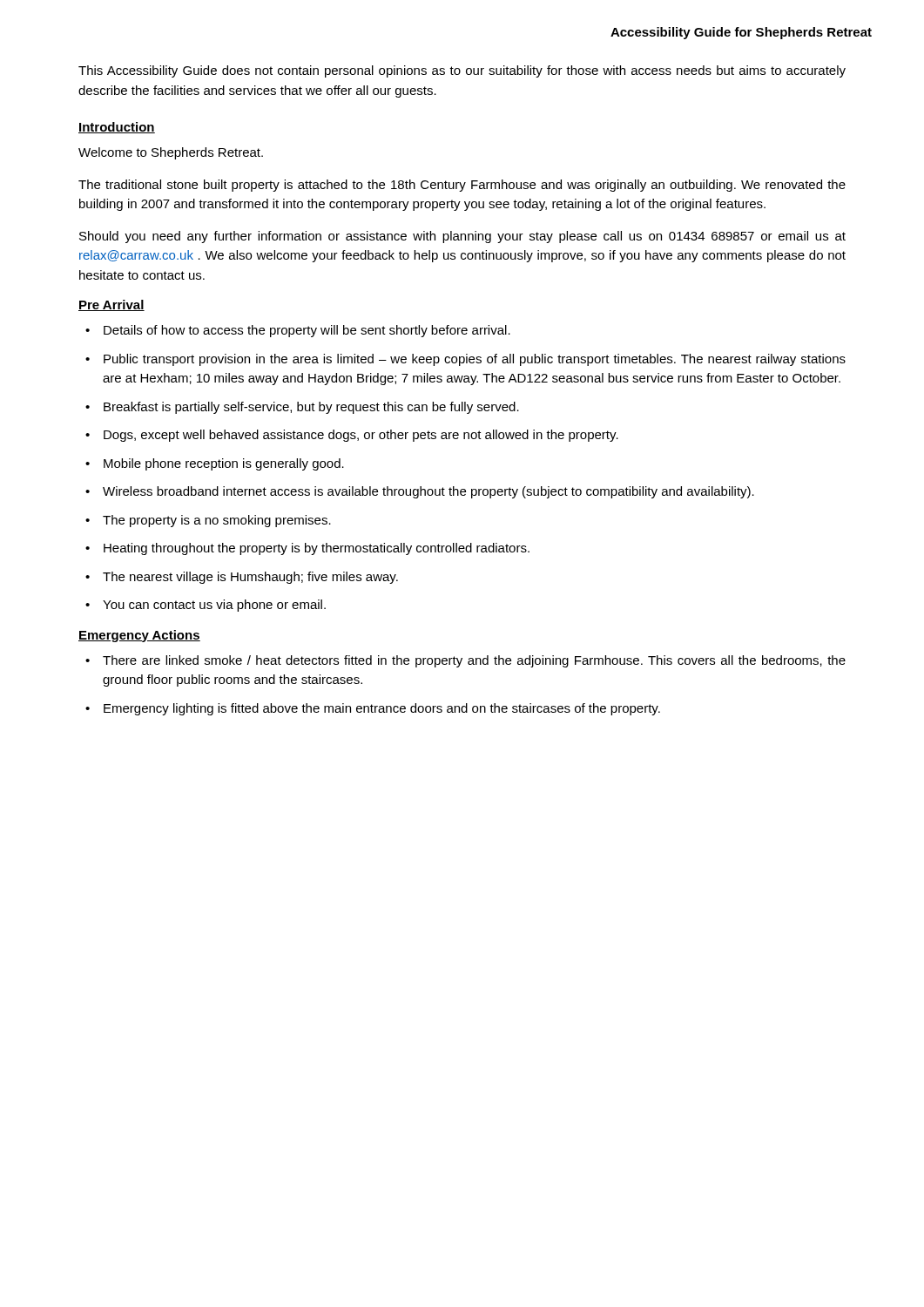924x1307 pixels.
Task: Select the passage starting "Dogs, except well behaved assistance dogs,"
Action: [361, 434]
